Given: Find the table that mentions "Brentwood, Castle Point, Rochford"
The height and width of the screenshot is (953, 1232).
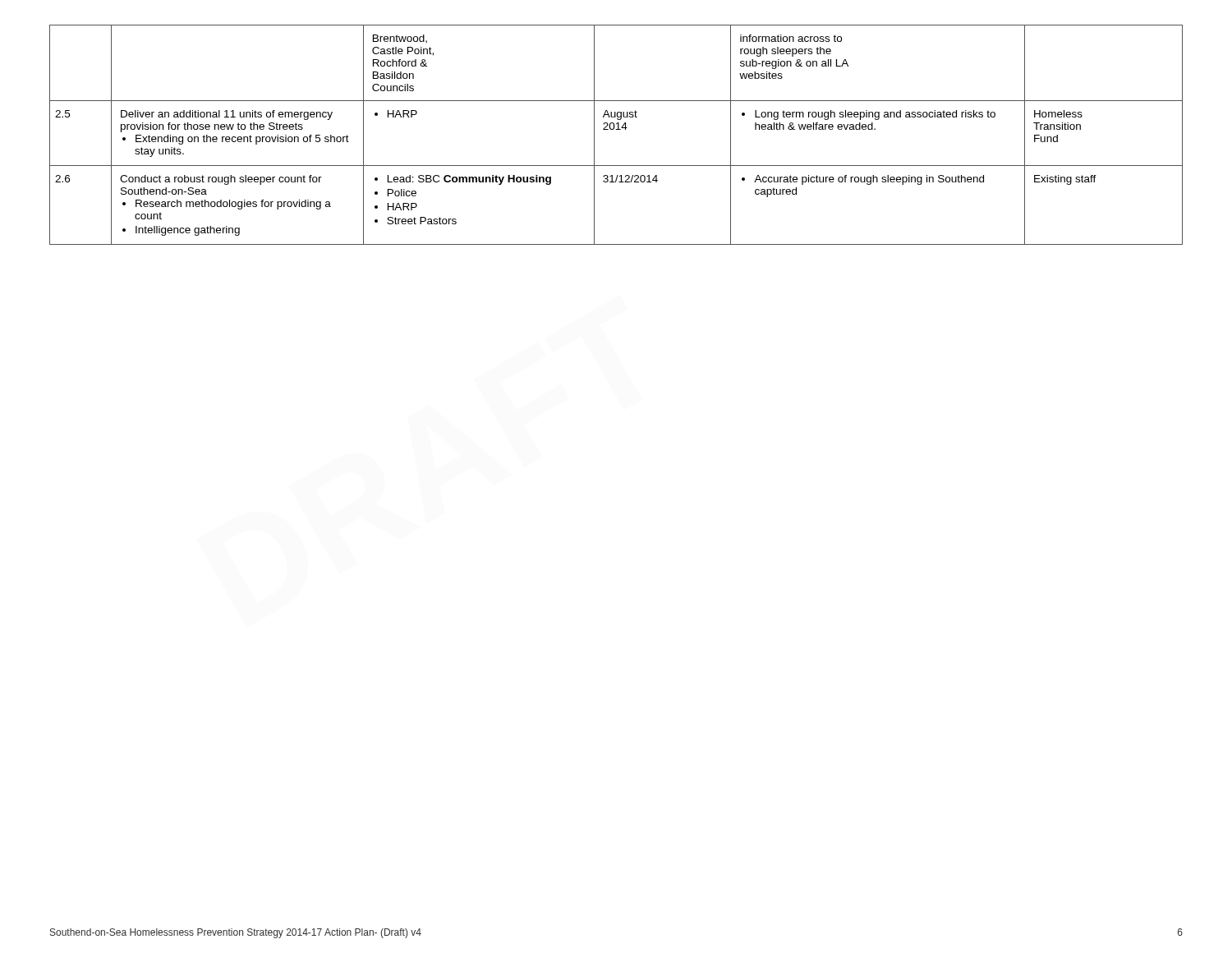Looking at the screenshot, I should point(616,135).
